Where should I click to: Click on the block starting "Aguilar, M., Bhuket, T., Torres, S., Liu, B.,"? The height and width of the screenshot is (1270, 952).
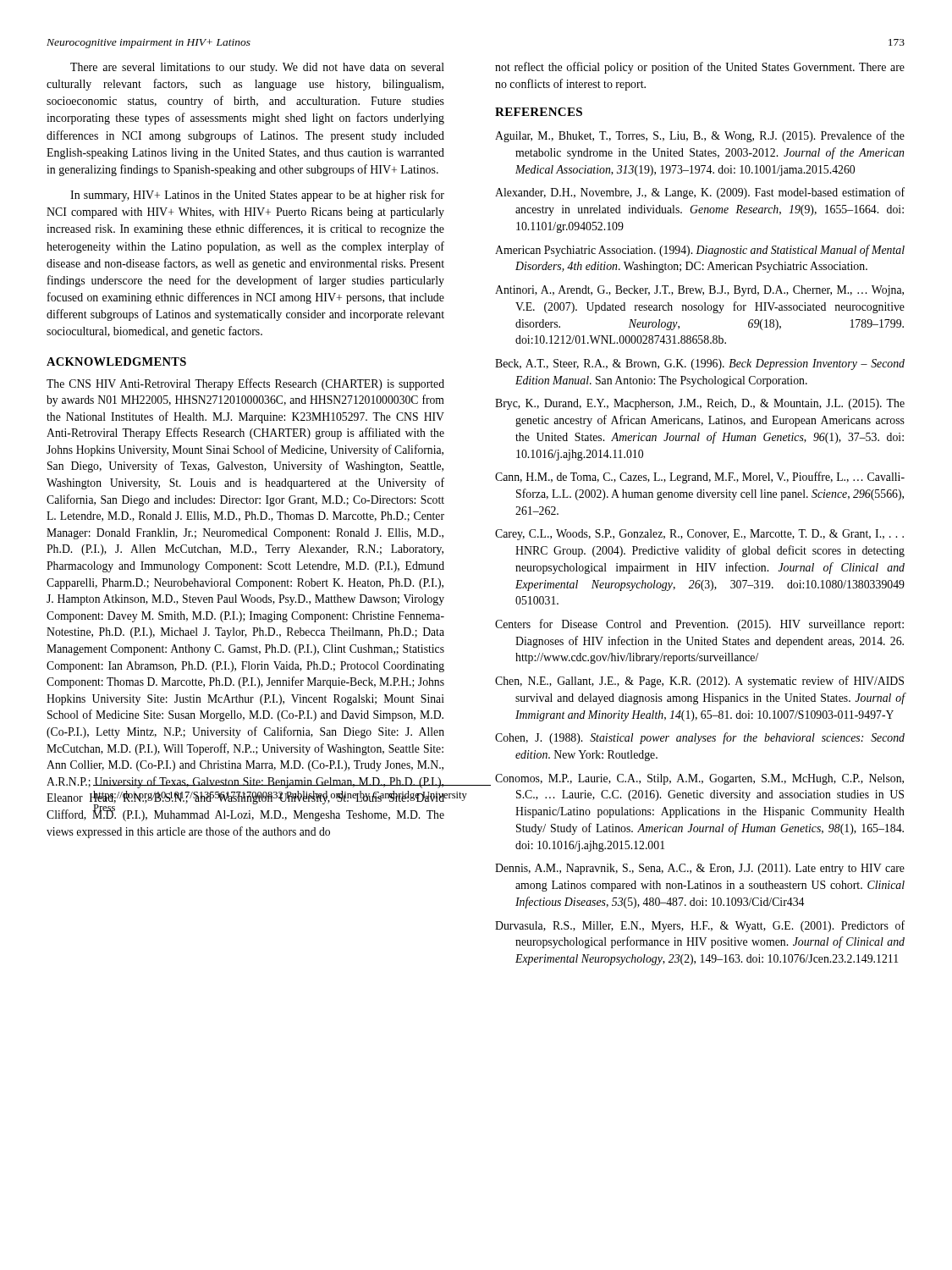point(700,548)
